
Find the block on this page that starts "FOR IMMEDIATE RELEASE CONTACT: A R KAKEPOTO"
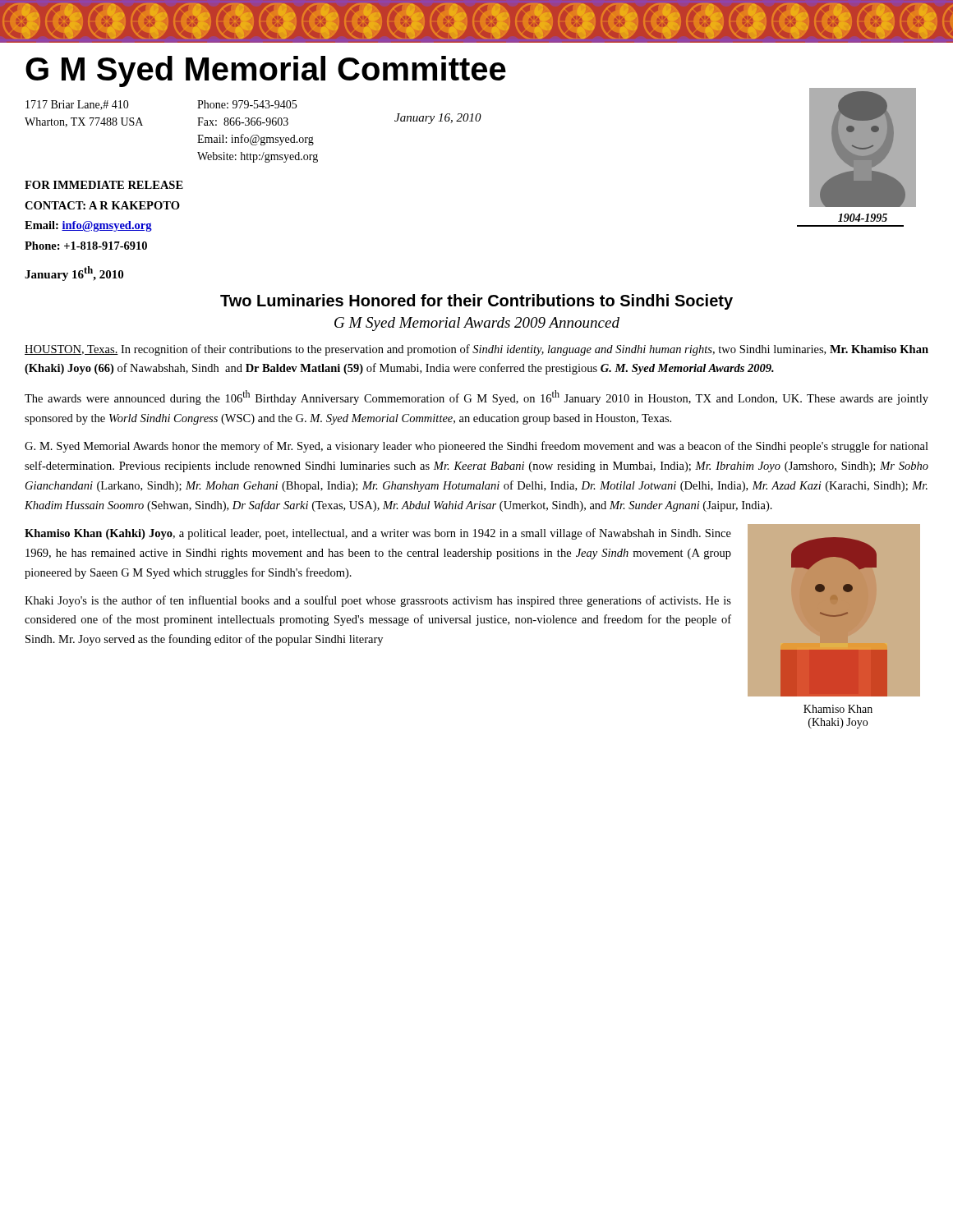(x=104, y=215)
